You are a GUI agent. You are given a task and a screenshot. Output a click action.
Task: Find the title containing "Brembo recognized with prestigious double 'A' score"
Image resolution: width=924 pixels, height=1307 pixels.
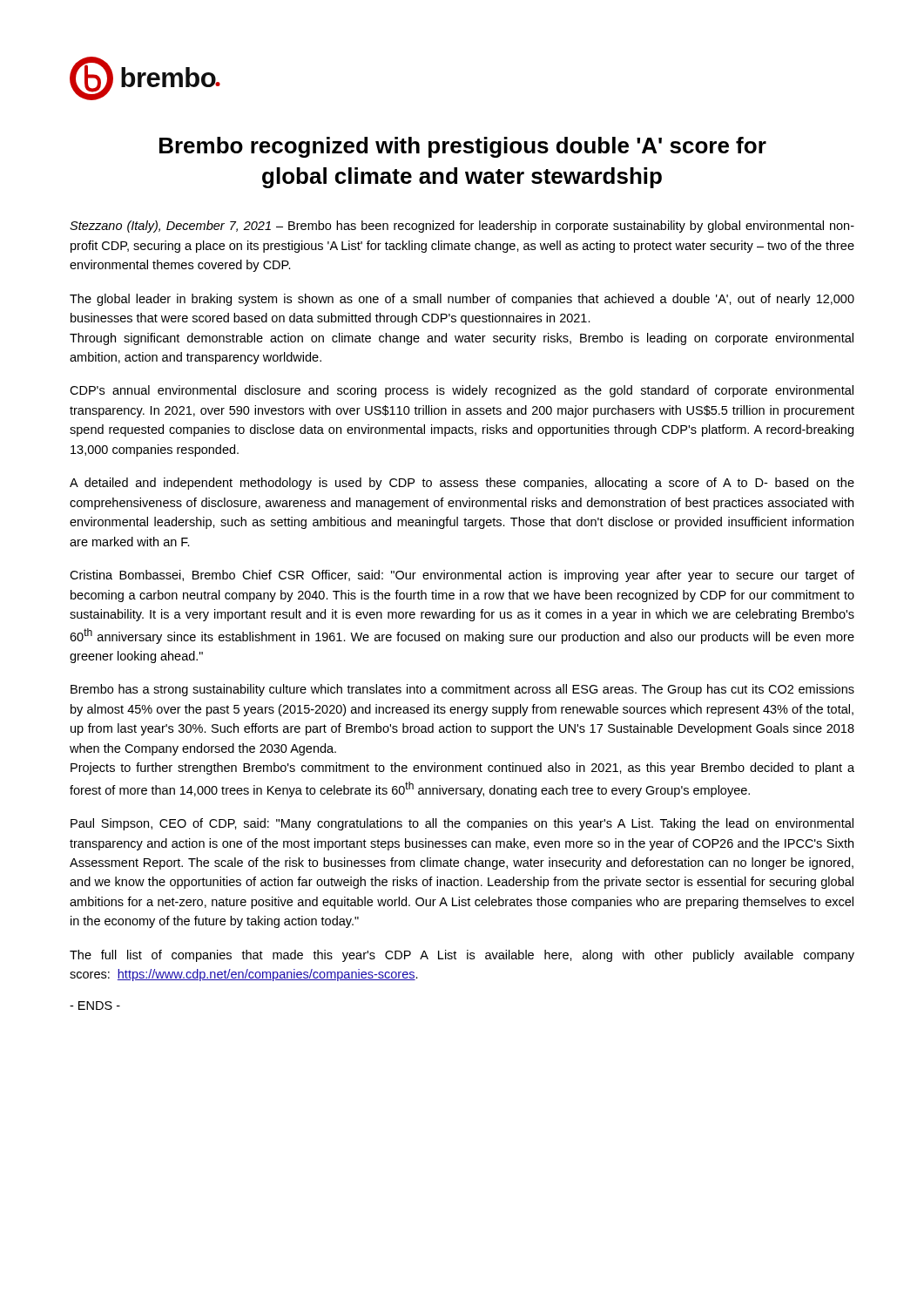462,161
